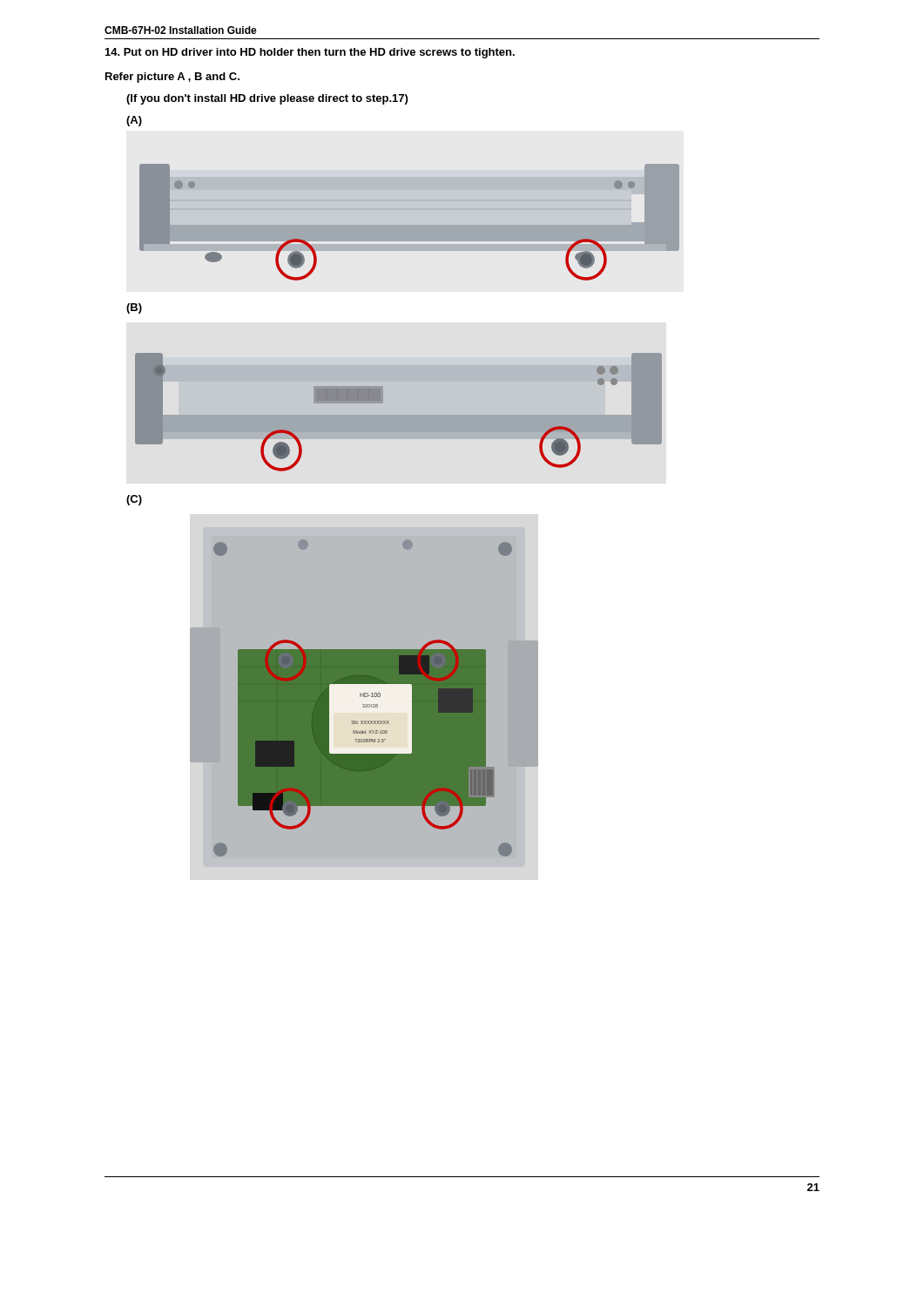This screenshot has width=924, height=1307.
Task: Locate the block of text that opens with "Refer picture A ,"
Action: click(x=172, y=76)
